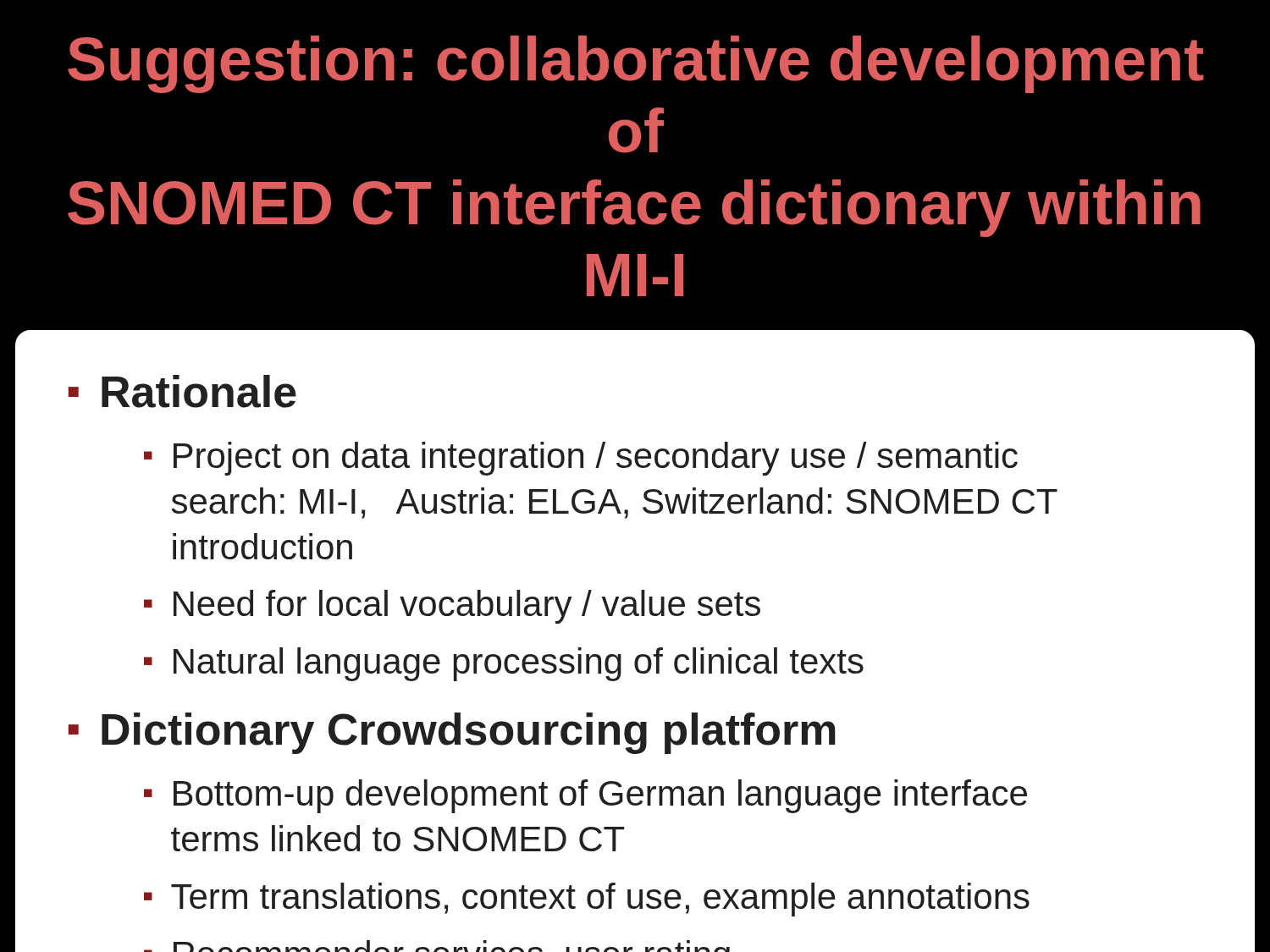Where does it say "▪ Dictionary Crowdsourcing platform"?
This screenshot has height=952, width=1270.
tap(452, 730)
